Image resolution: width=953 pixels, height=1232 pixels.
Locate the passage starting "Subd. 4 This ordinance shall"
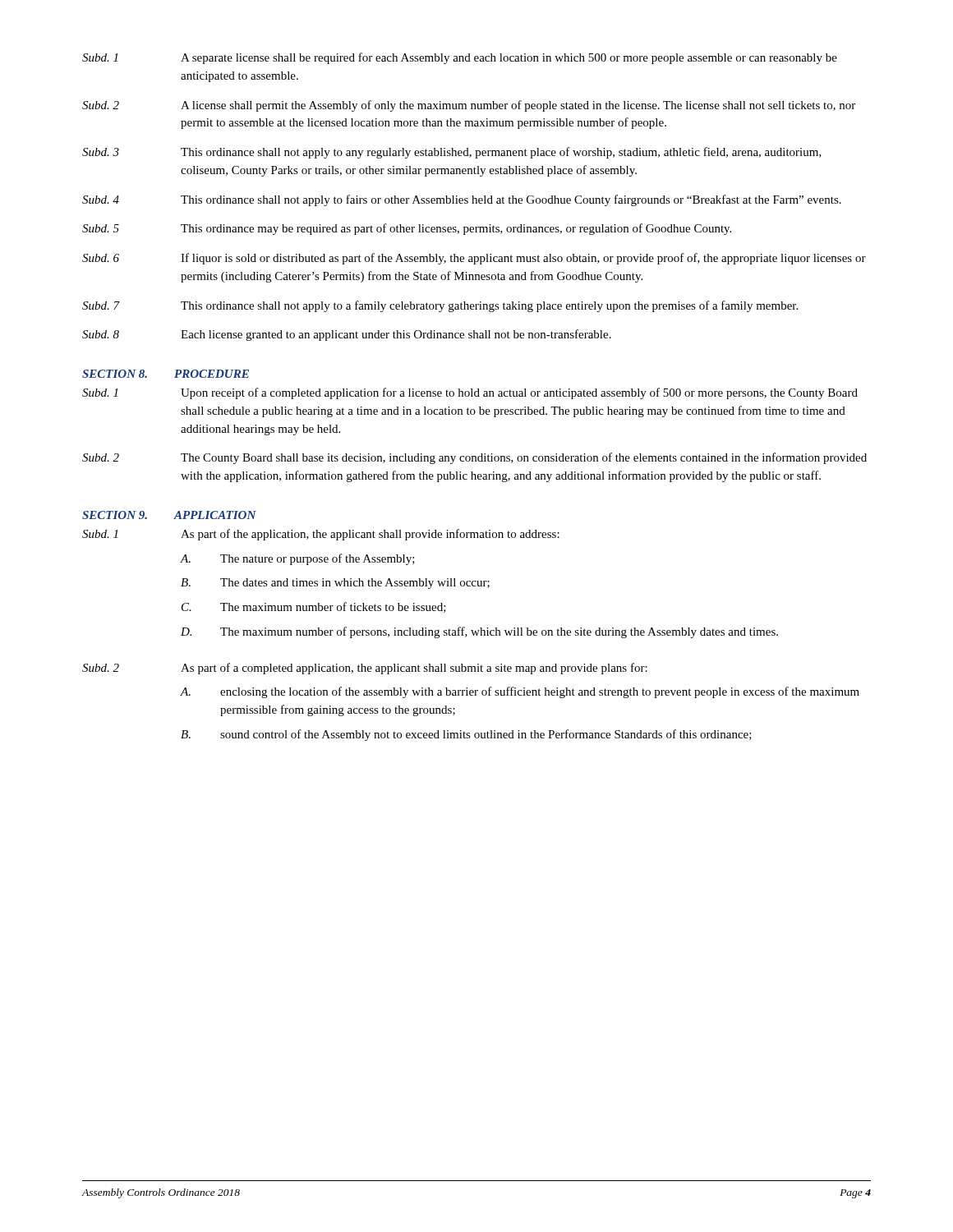click(476, 200)
